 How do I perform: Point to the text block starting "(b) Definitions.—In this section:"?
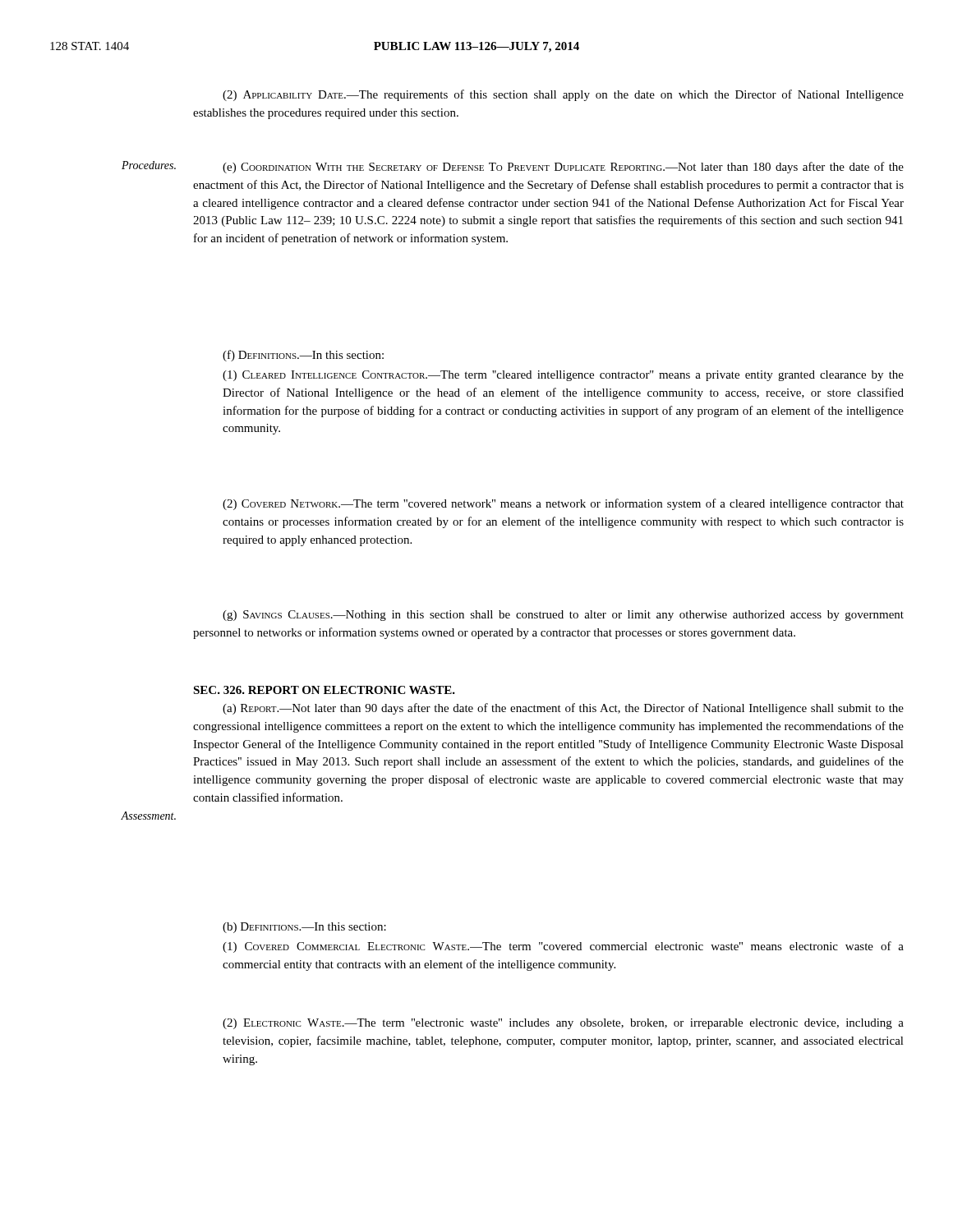(x=304, y=928)
